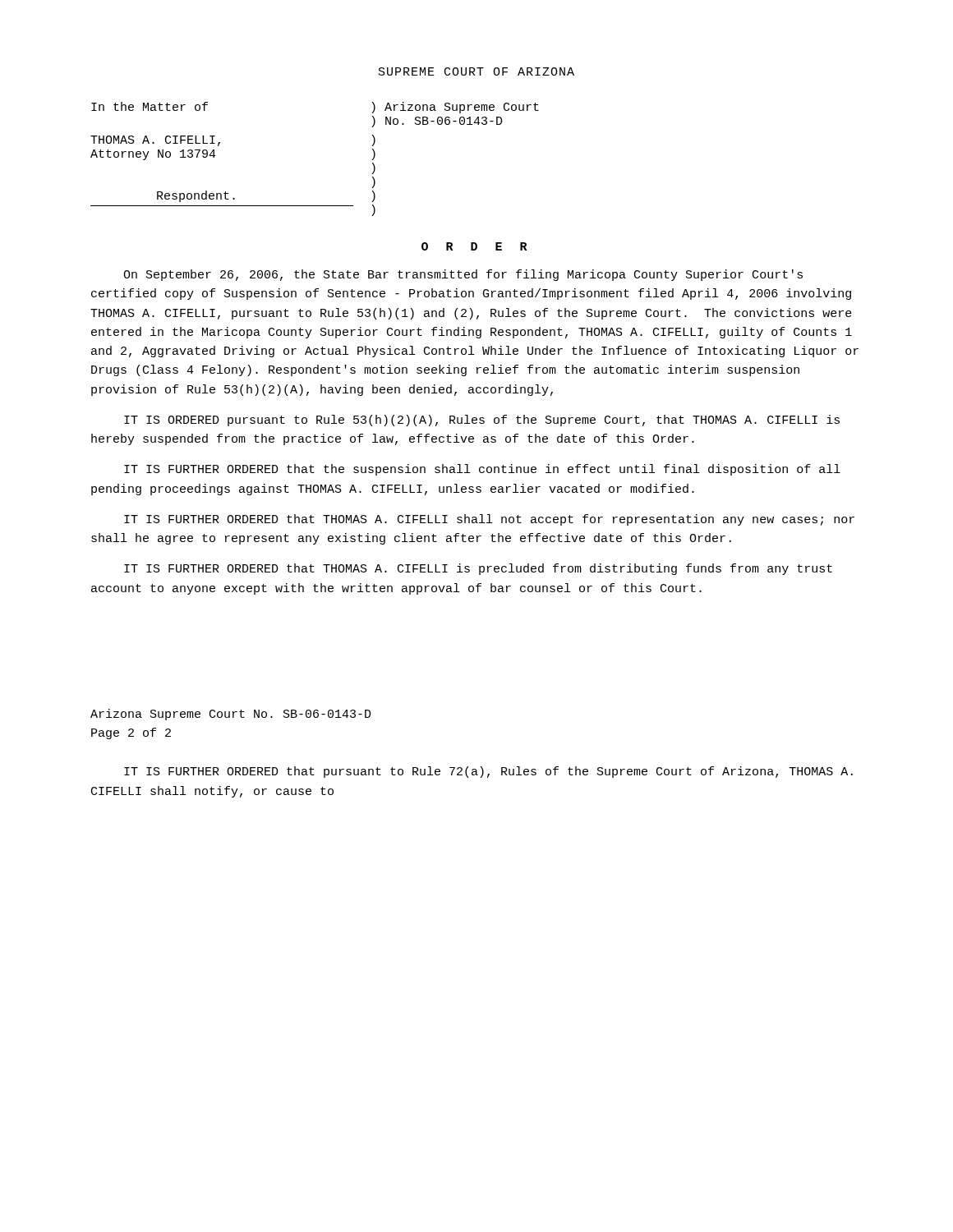
Task: Click the passage that begins "On September 26, 2006, the State Bar"
Action: click(x=475, y=333)
